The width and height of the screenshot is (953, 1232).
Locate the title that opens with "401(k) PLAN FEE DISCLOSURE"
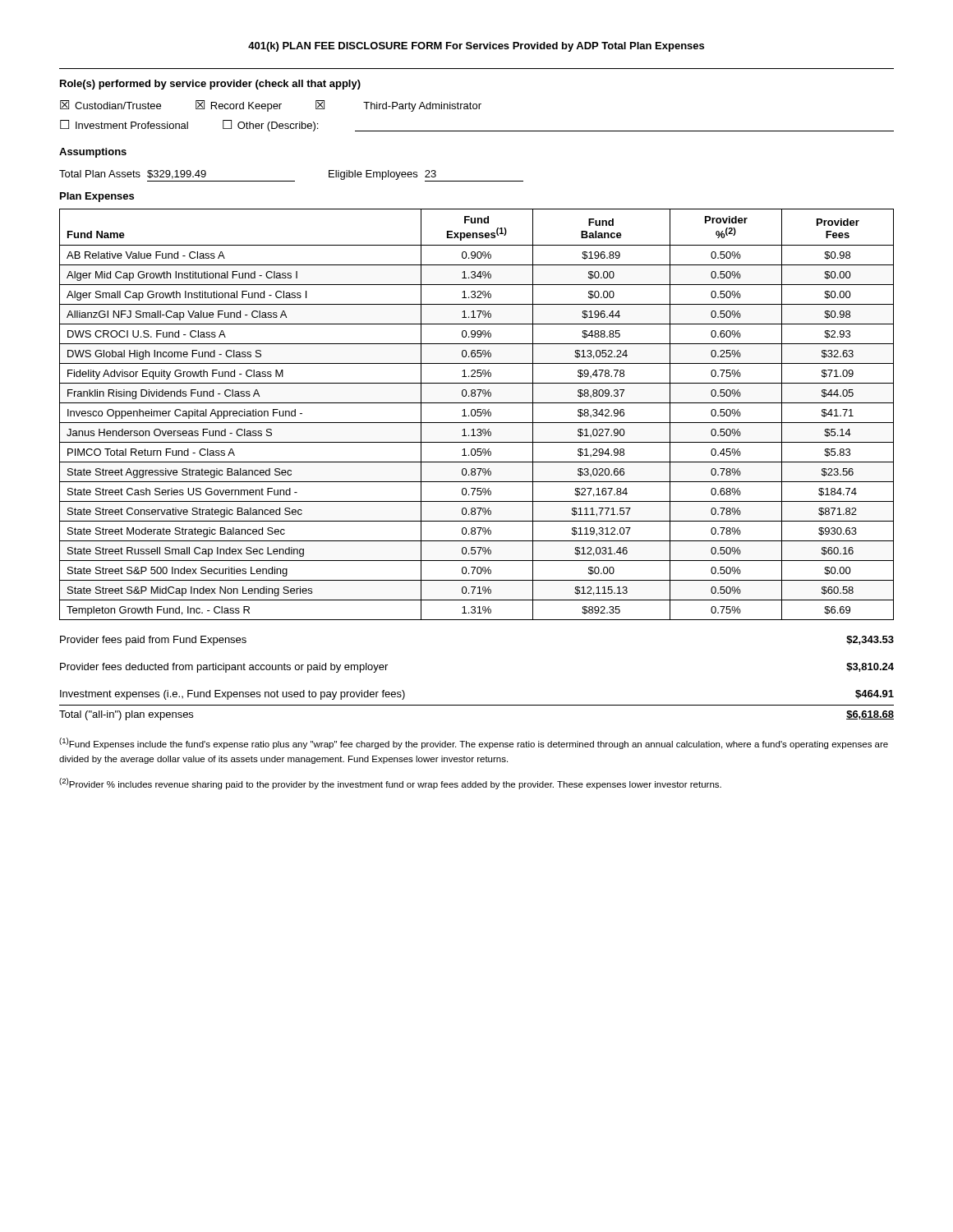476,46
